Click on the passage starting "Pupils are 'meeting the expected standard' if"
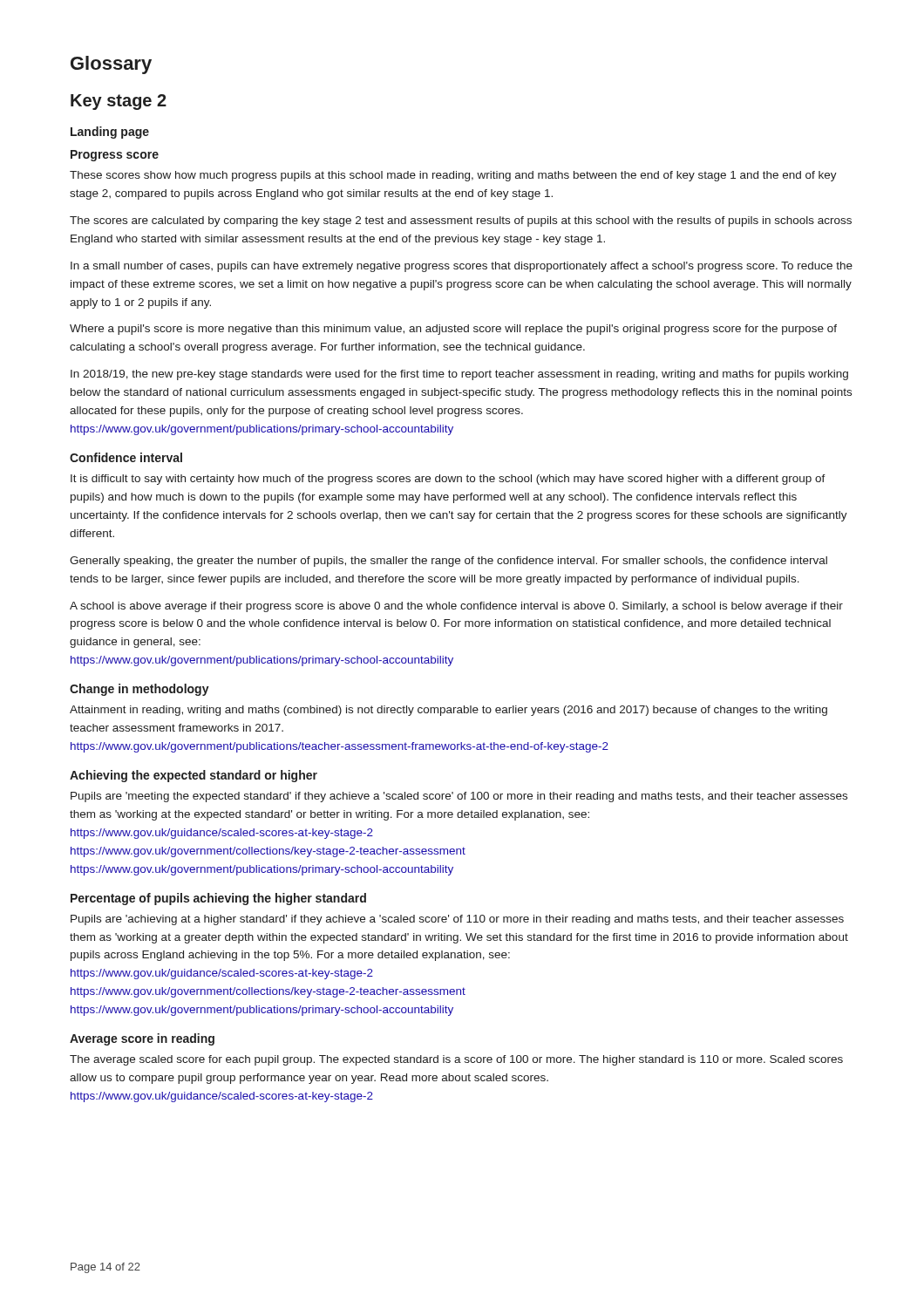The image size is (924, 1308). click(x=459, y=797)
